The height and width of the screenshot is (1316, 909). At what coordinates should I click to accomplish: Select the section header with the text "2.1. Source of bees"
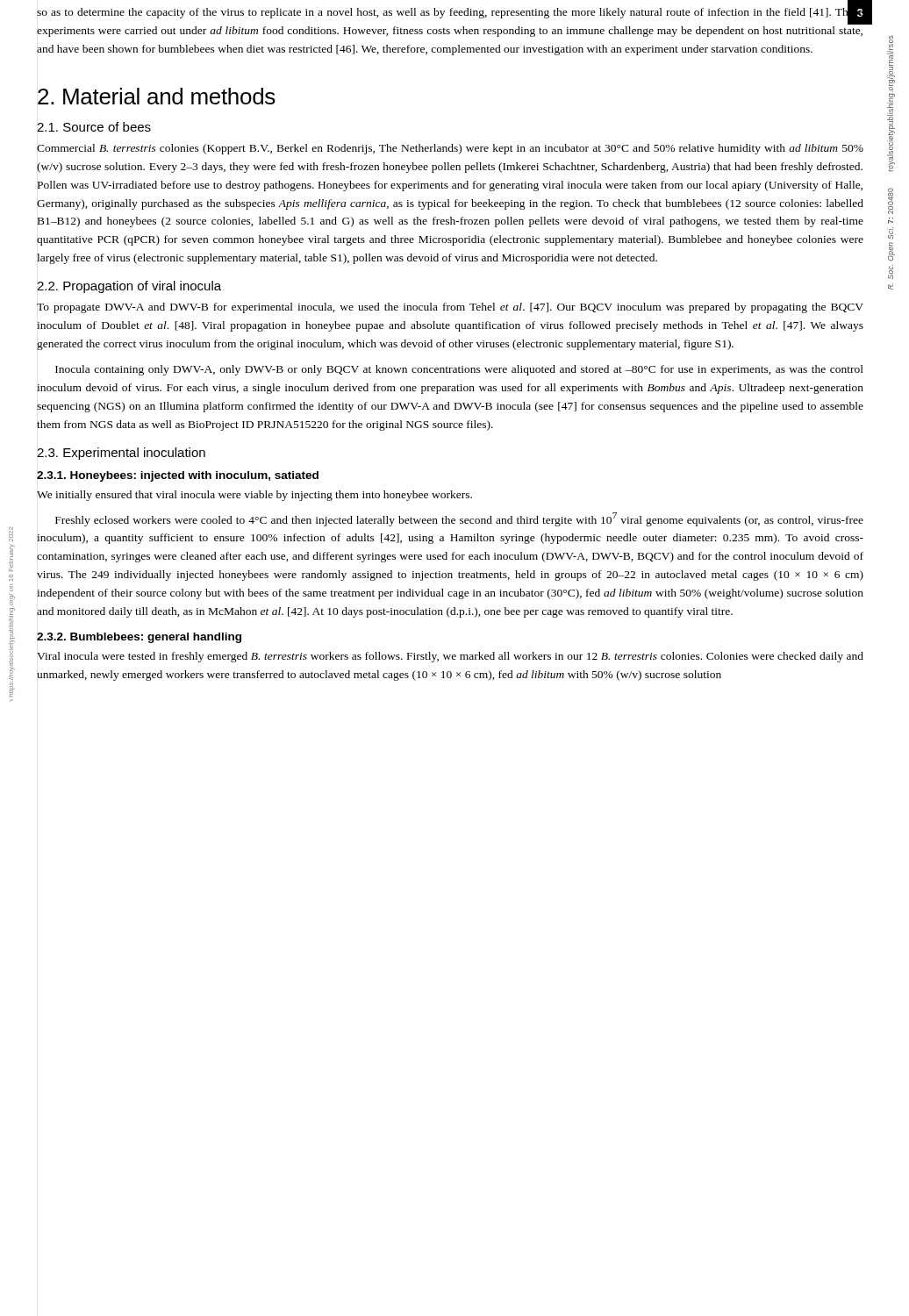[94, 127]
